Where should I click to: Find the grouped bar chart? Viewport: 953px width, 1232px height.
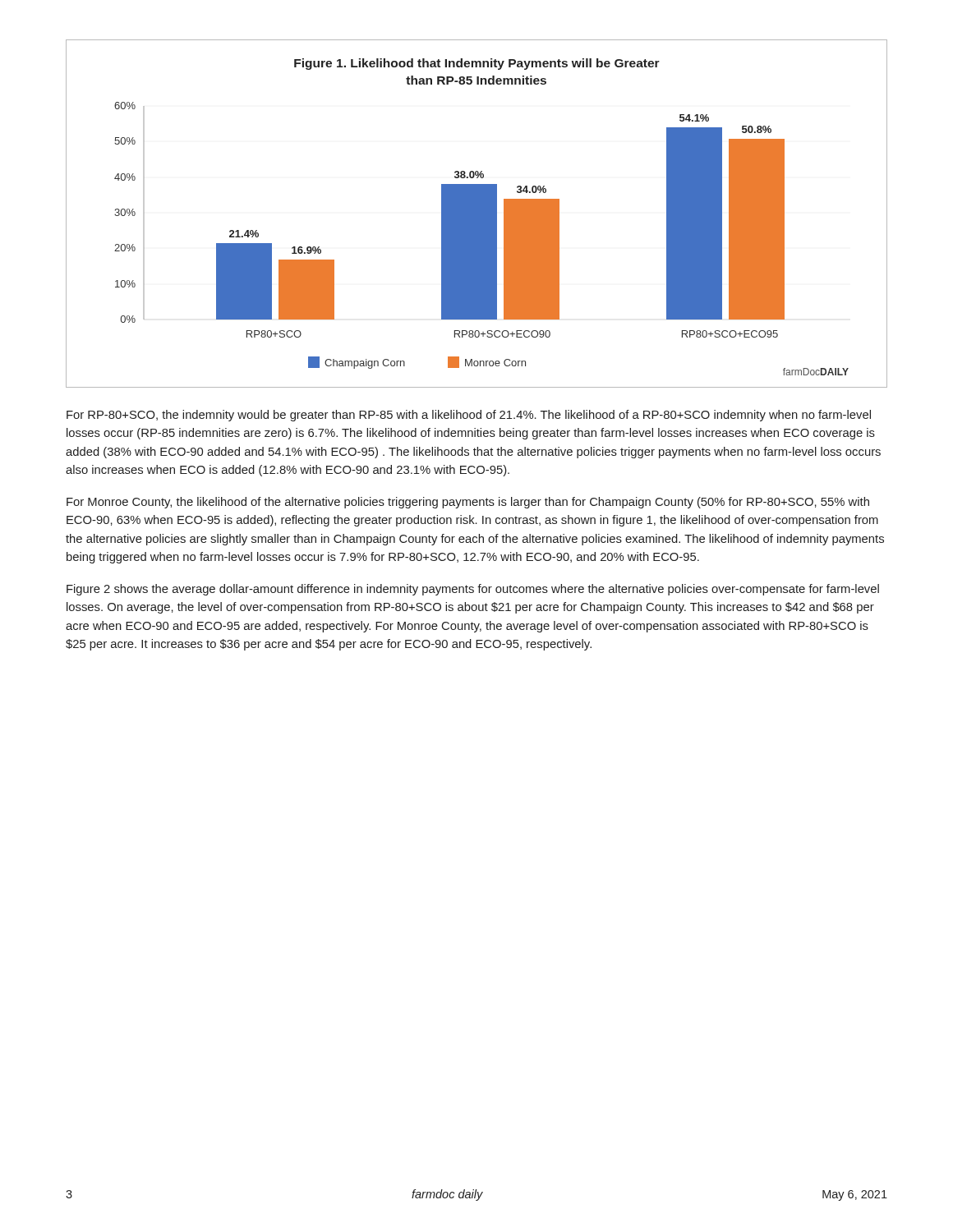(476, 214)
